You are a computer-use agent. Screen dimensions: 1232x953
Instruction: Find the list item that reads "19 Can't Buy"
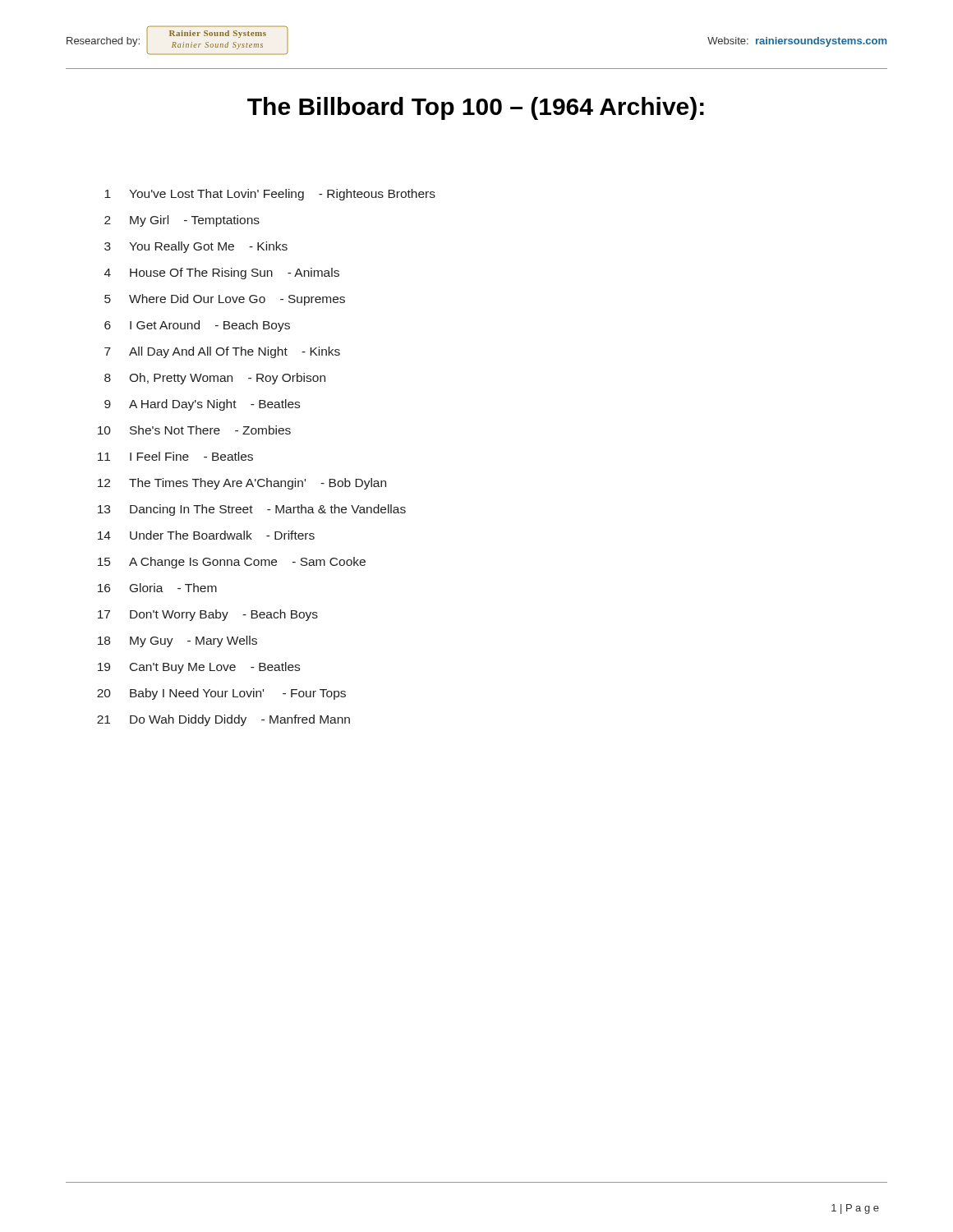click(199, 668)
